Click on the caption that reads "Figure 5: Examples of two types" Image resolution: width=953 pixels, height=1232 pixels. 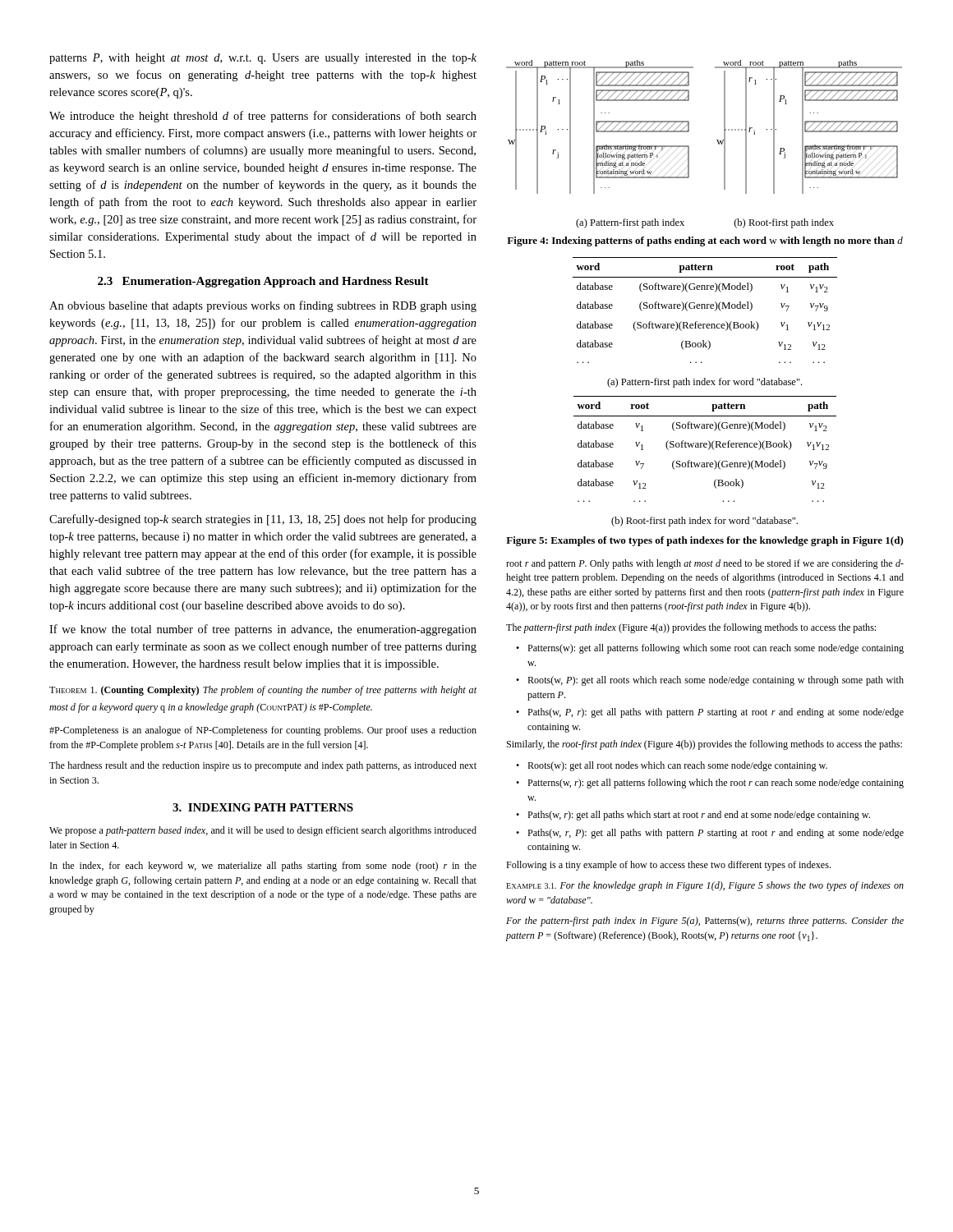point(705,540)
